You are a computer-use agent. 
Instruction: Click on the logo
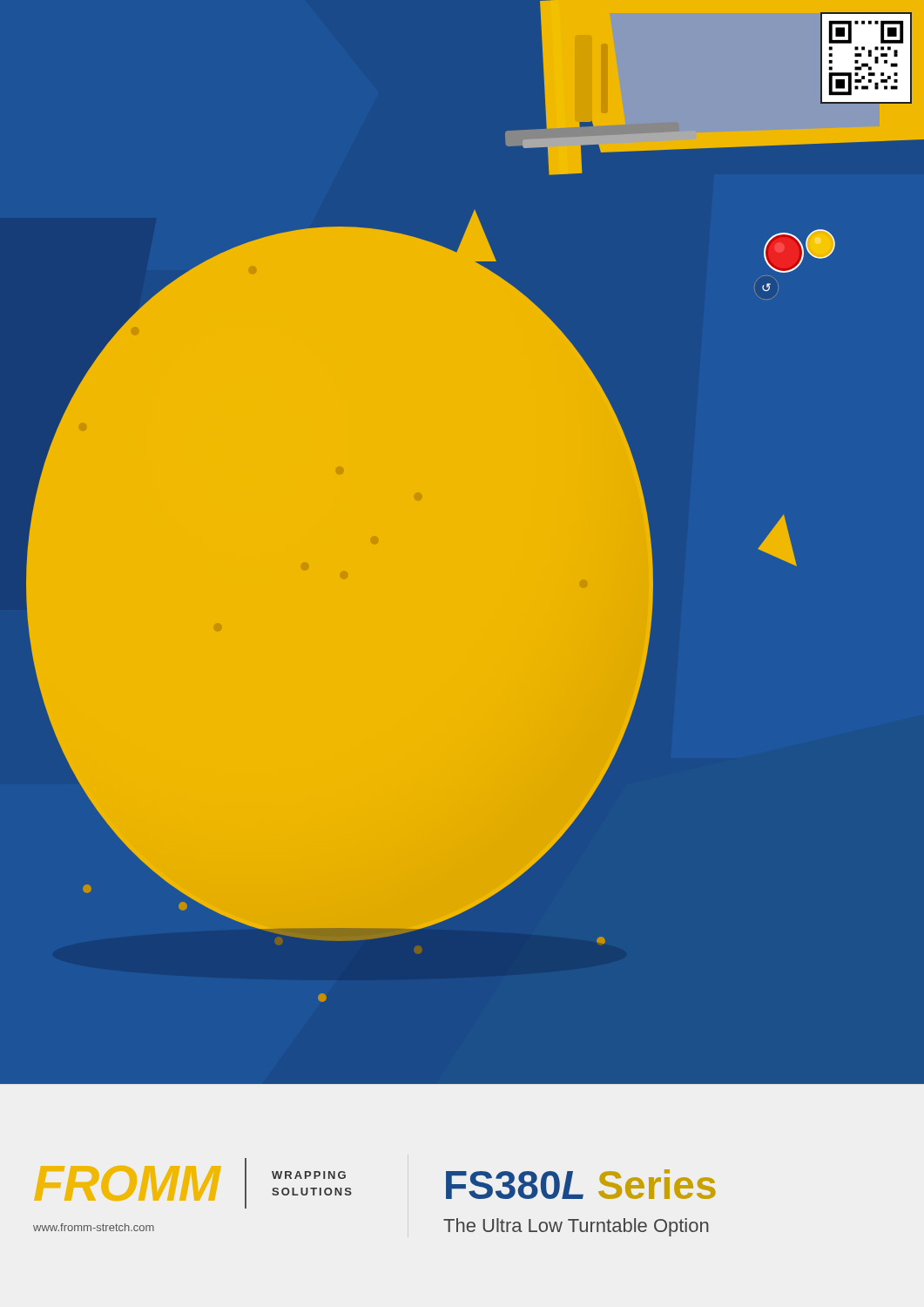pyautogui.click(x=199, y=1196)
